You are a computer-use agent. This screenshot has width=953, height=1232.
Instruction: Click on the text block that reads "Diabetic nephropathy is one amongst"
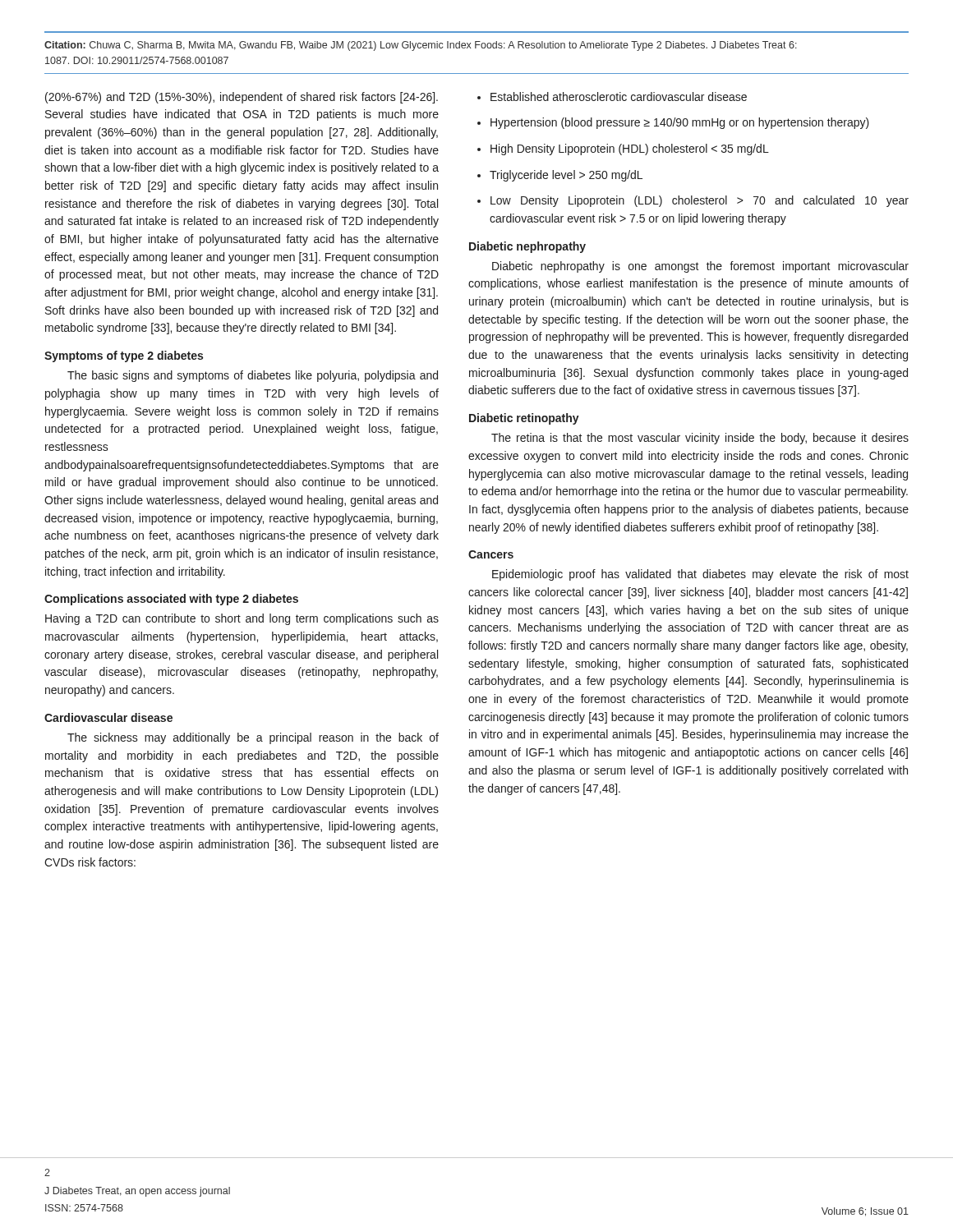click(x=688, y=329)
